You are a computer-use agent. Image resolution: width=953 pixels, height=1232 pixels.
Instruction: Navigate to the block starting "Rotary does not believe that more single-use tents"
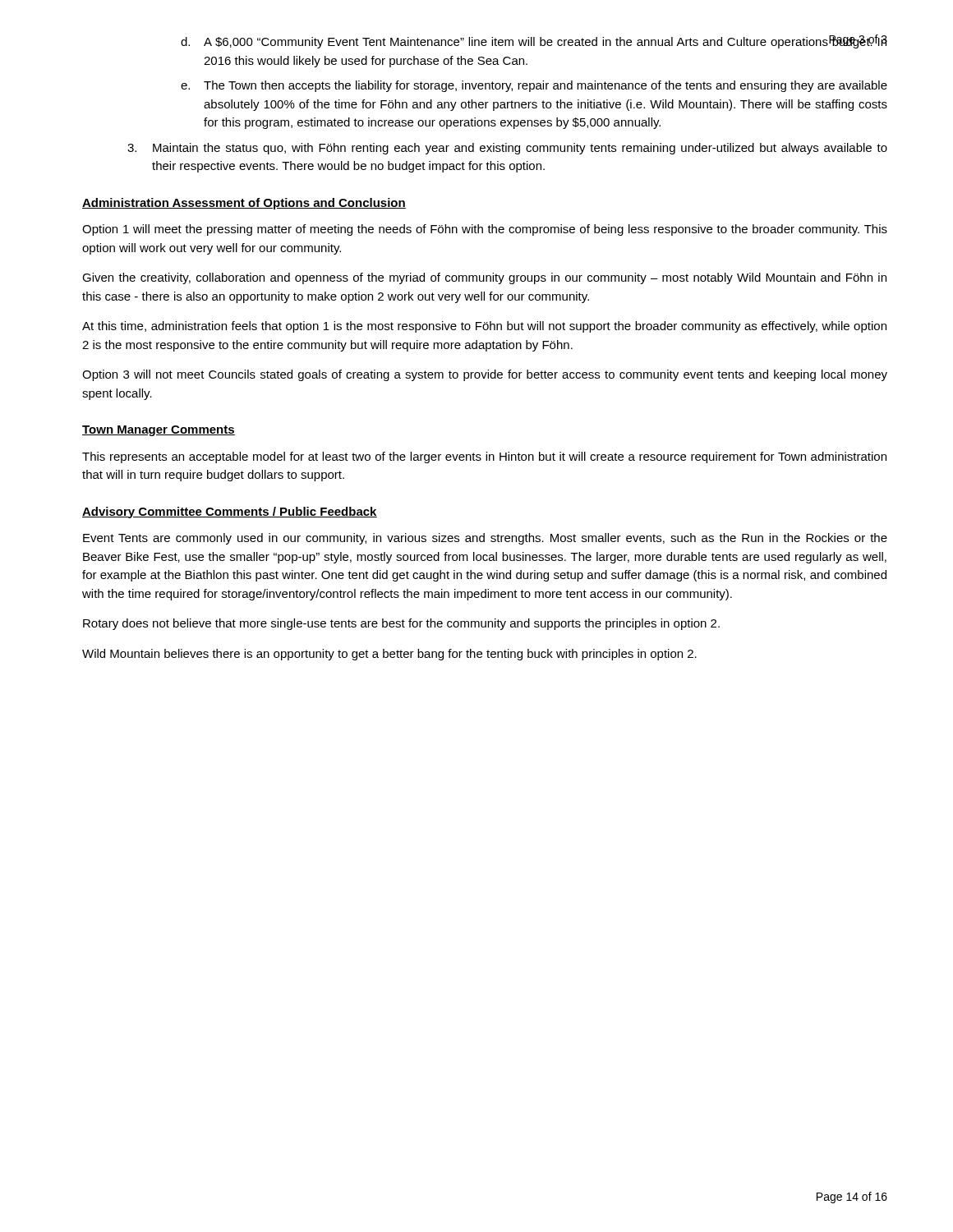pos(401,623)
